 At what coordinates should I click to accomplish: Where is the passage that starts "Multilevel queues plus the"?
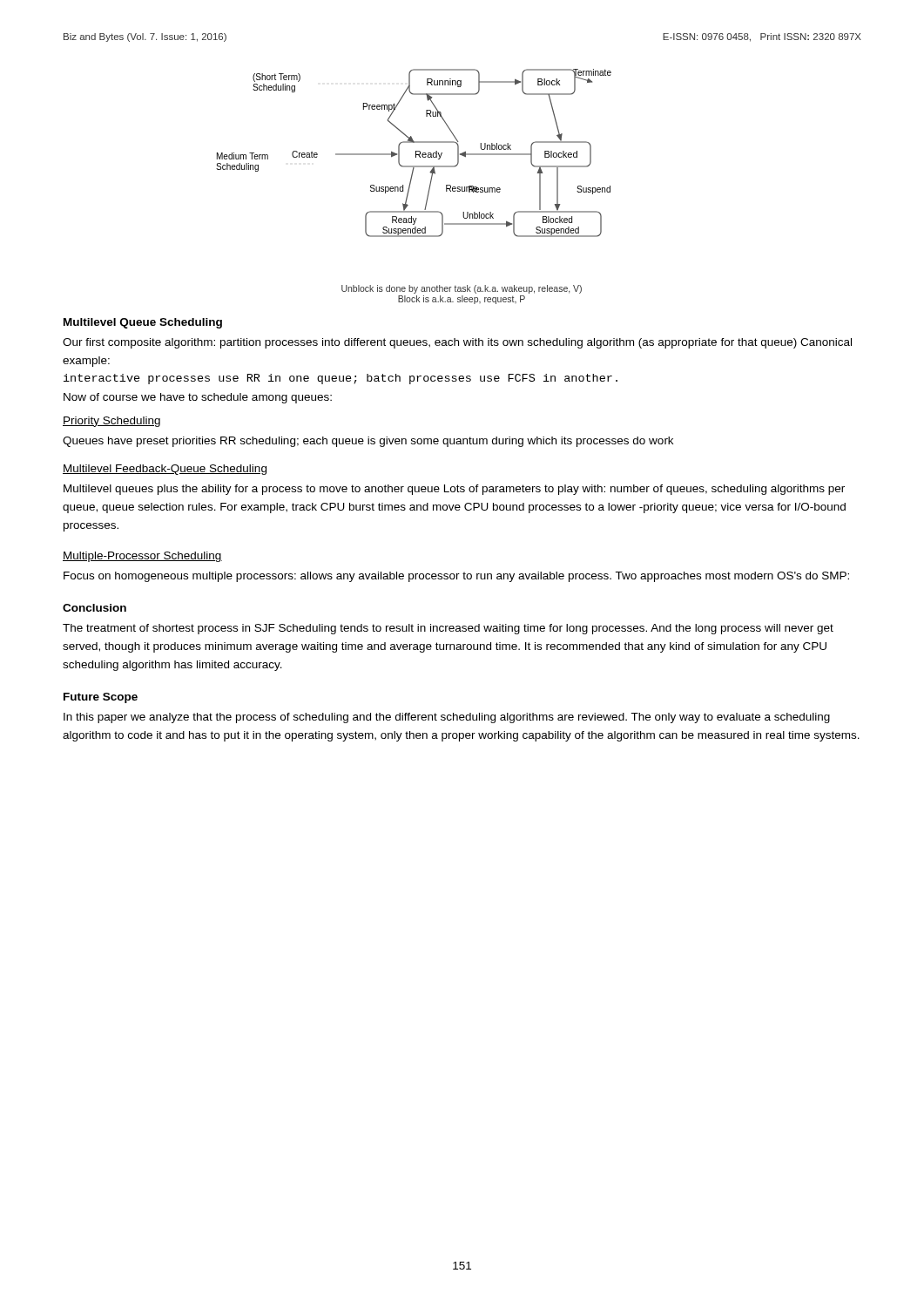pyautogui.click(x=454, y=507)
